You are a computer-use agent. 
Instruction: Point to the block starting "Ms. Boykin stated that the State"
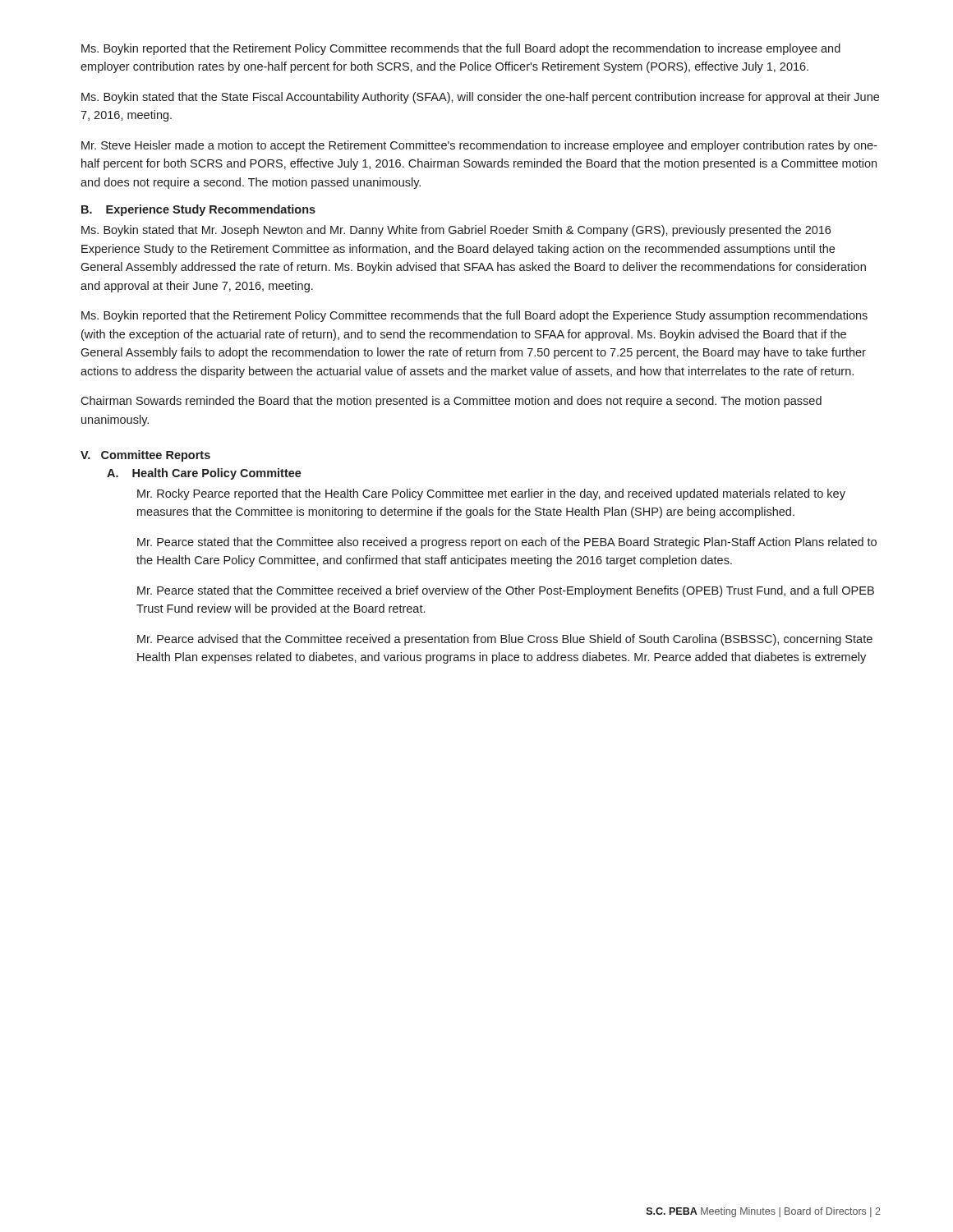(x=481, y=106)
